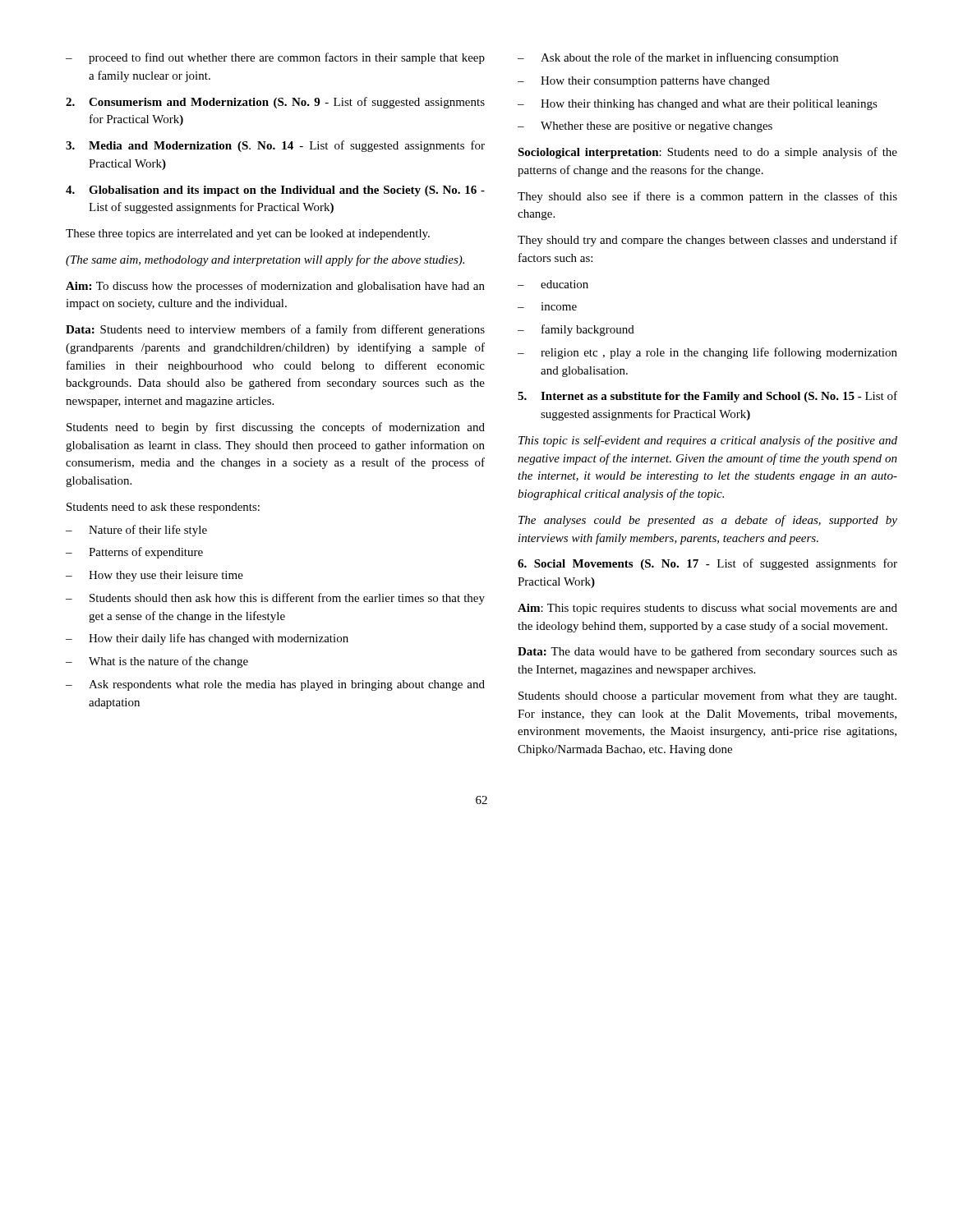Screen dimensions: 1232x963
Task: Click on the text block starting "2. Consumerism and Modernization (S. No. 9"
Action: click(275, 111)
